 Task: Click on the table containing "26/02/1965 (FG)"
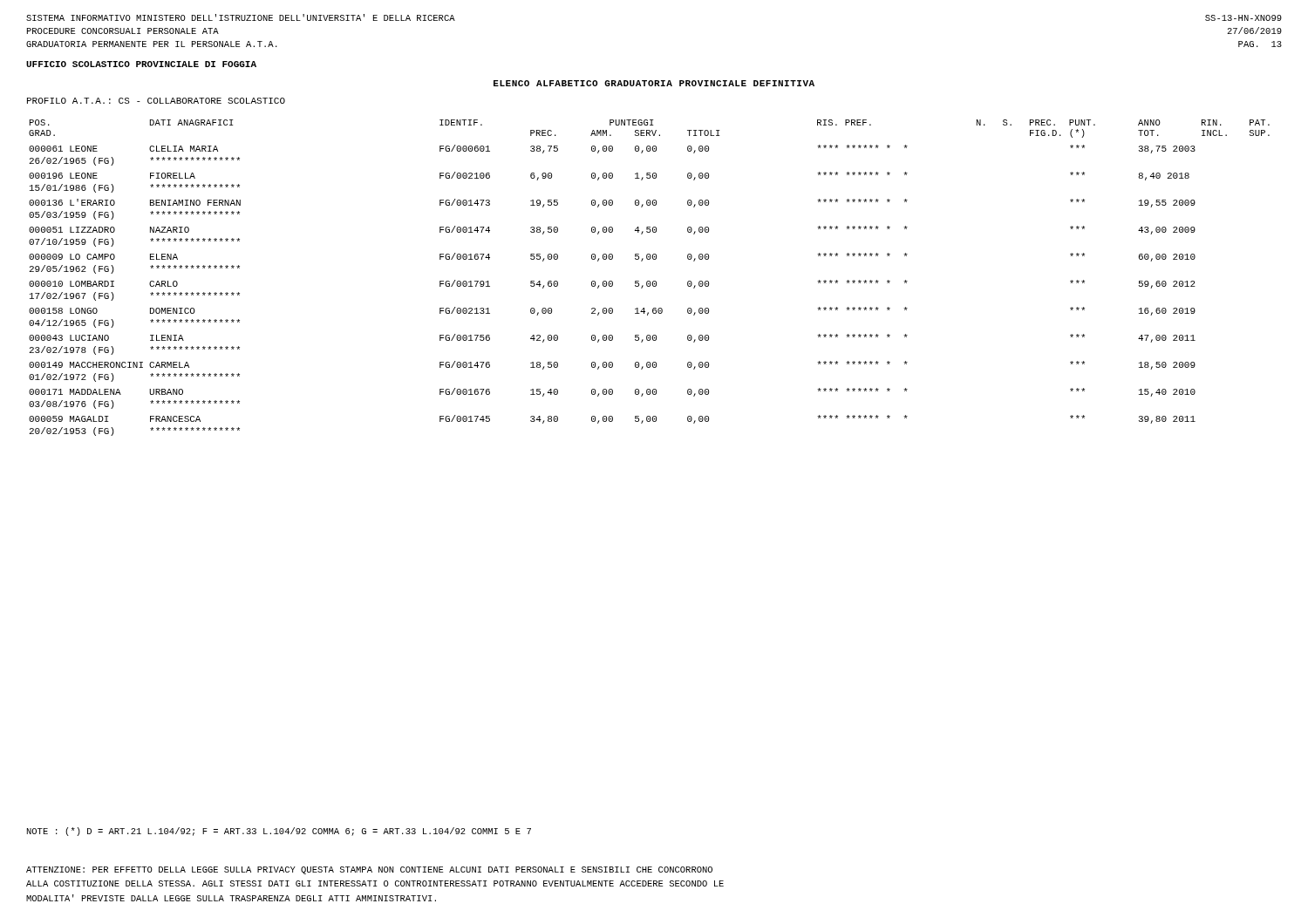click(654, 278)
